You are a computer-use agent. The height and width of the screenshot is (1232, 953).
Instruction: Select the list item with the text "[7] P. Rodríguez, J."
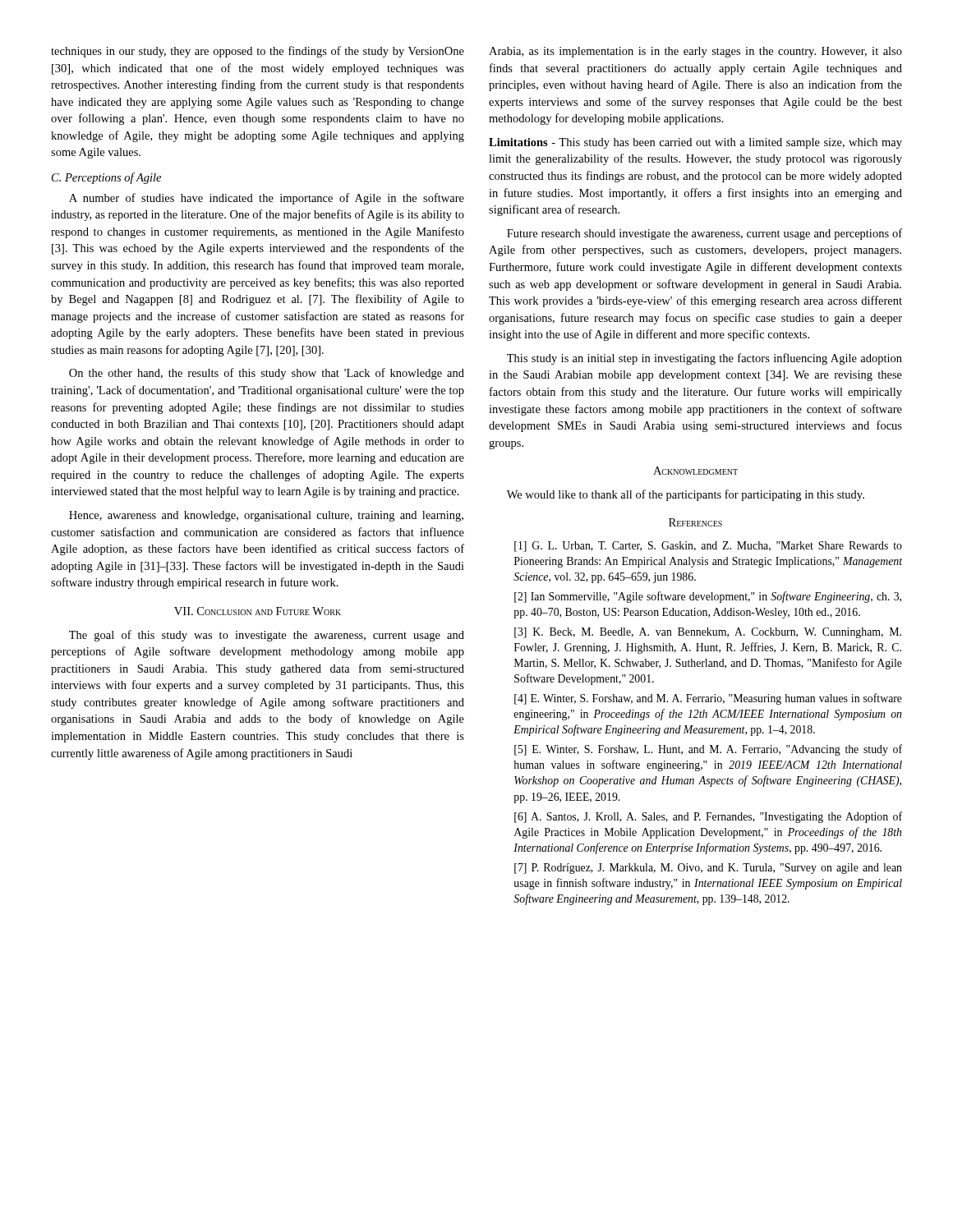(695, 883)
